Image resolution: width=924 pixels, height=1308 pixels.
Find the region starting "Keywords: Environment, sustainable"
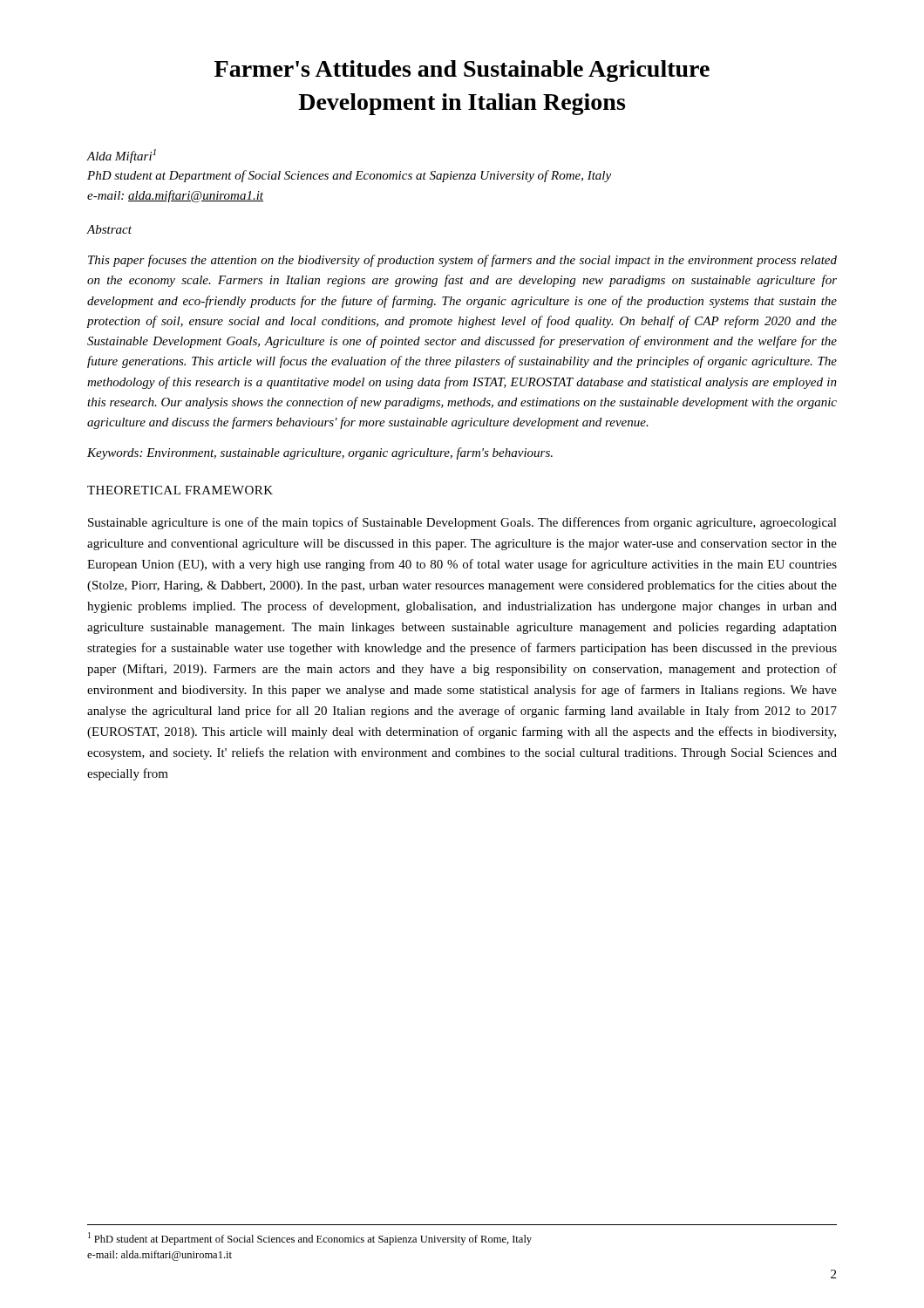(x=462, y=453)
